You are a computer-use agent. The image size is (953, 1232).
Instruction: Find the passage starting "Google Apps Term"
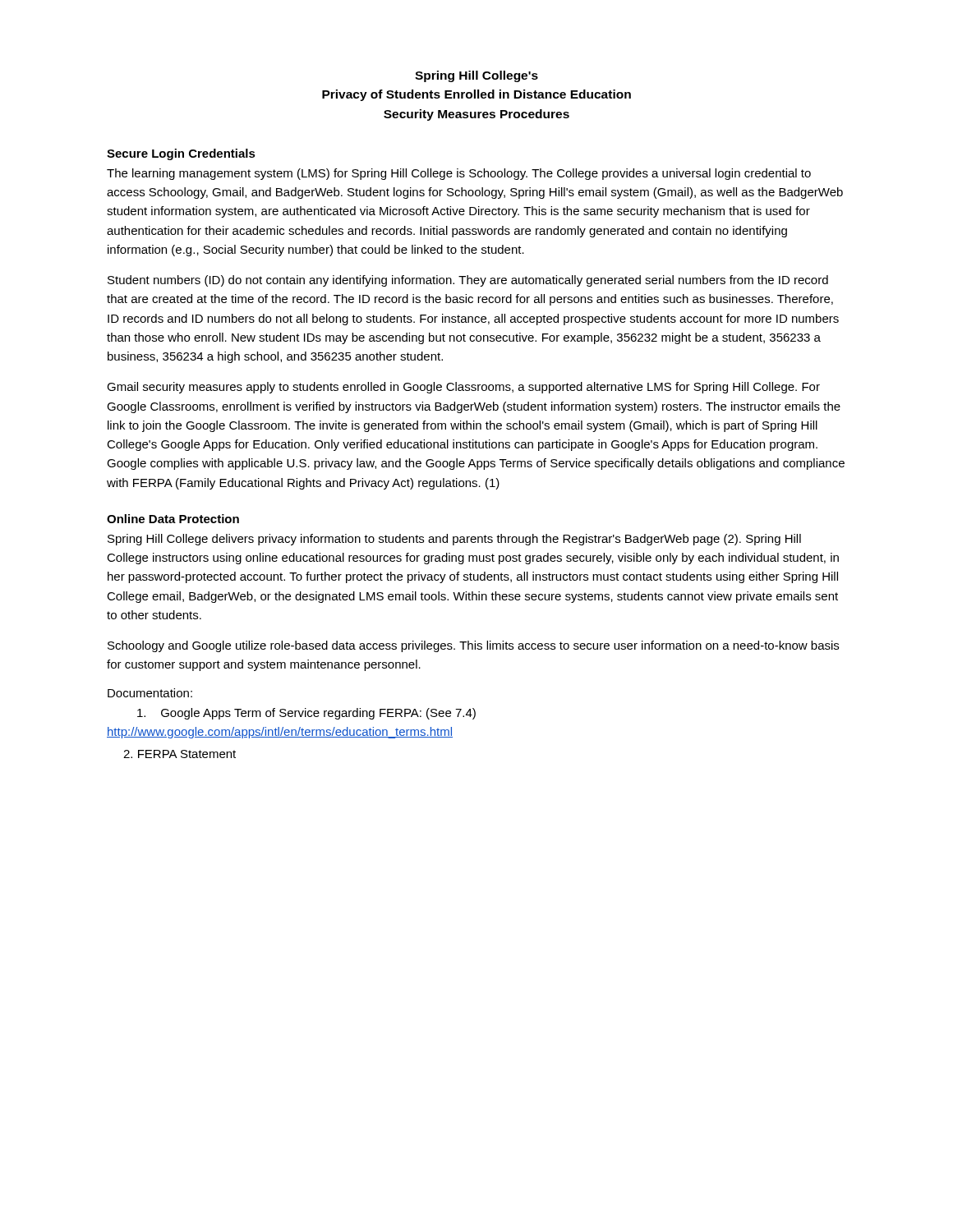(306, 722)
